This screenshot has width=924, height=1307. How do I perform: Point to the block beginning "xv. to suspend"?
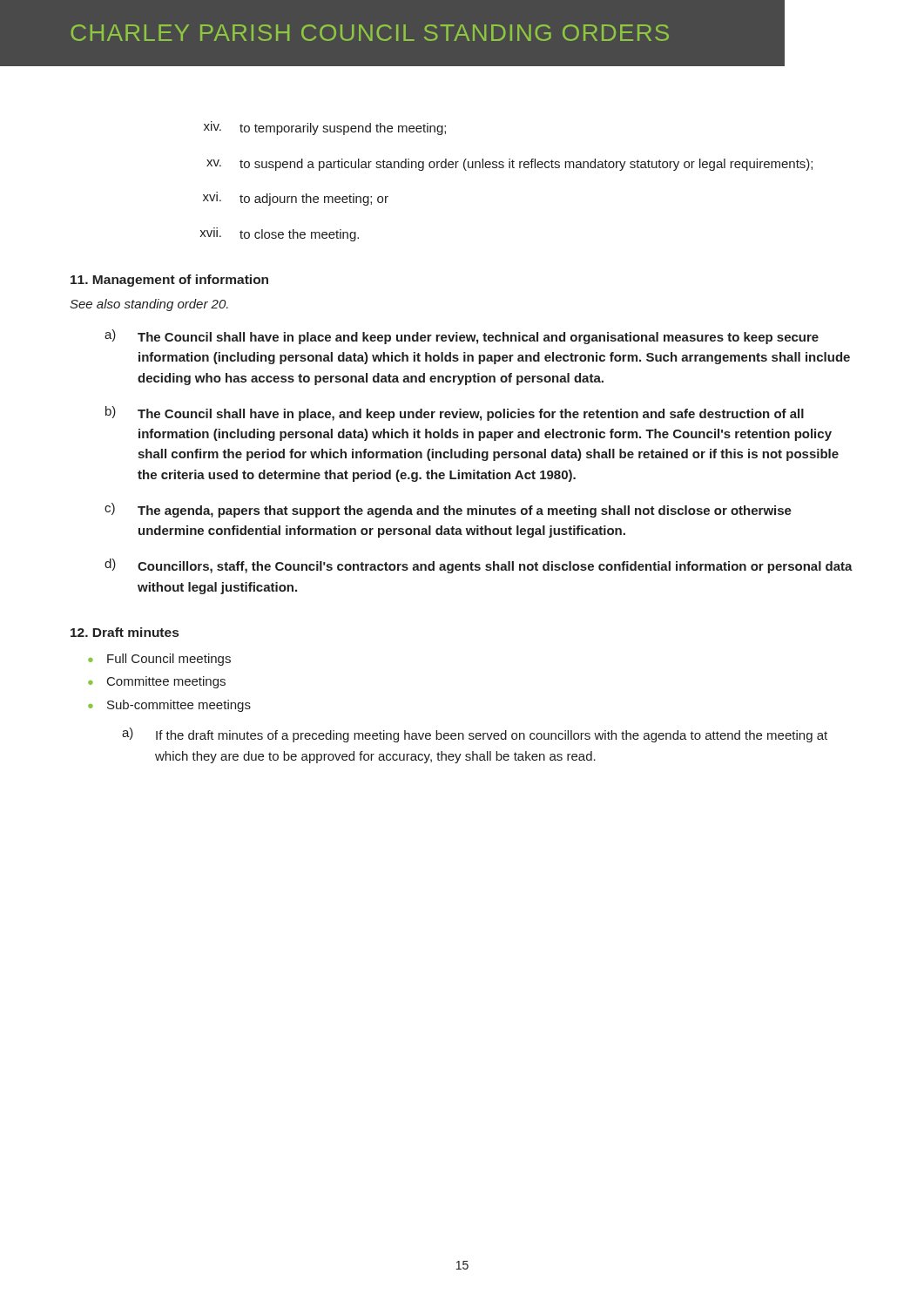tap(494, 164)
